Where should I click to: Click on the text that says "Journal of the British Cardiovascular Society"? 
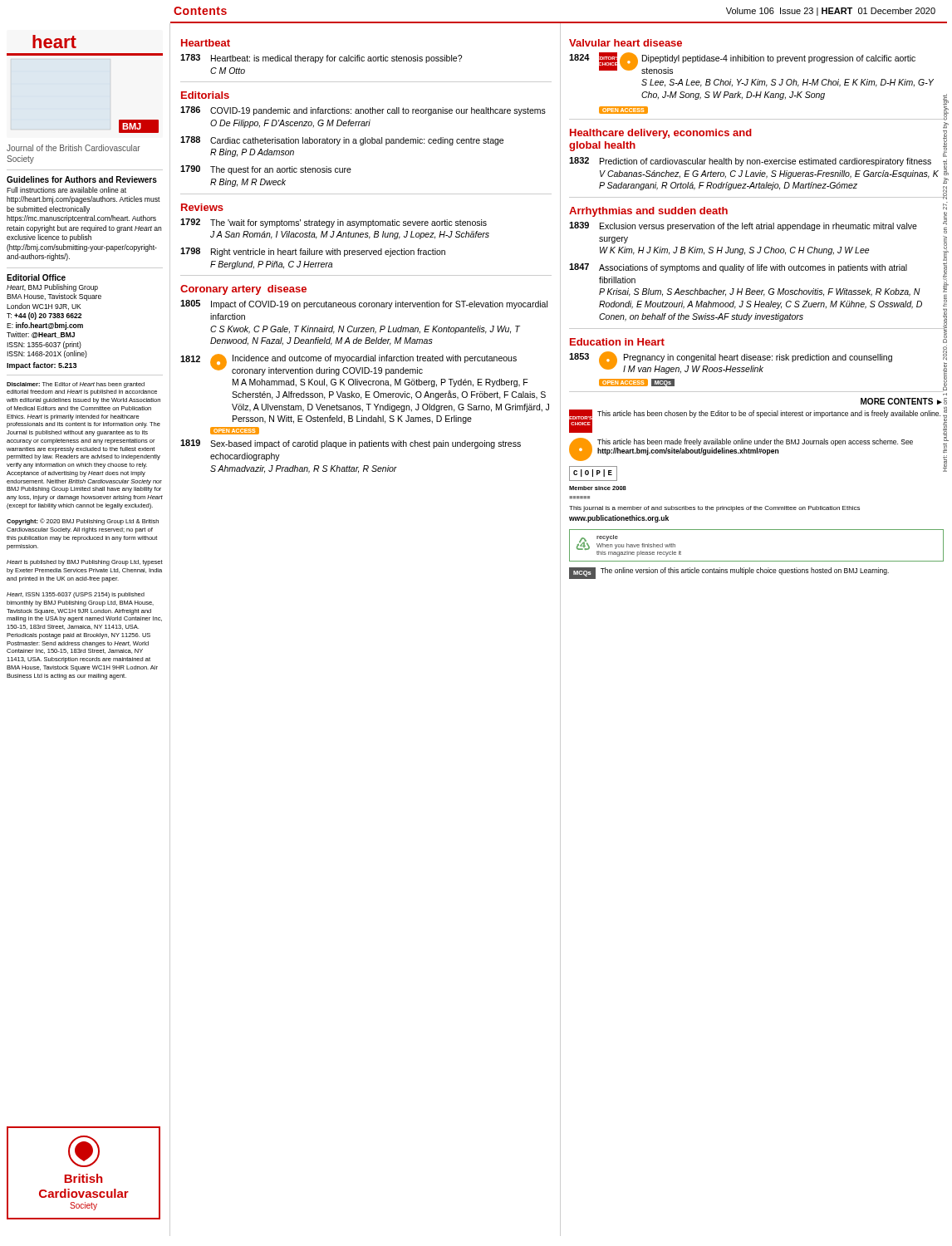tap(73, 154)
